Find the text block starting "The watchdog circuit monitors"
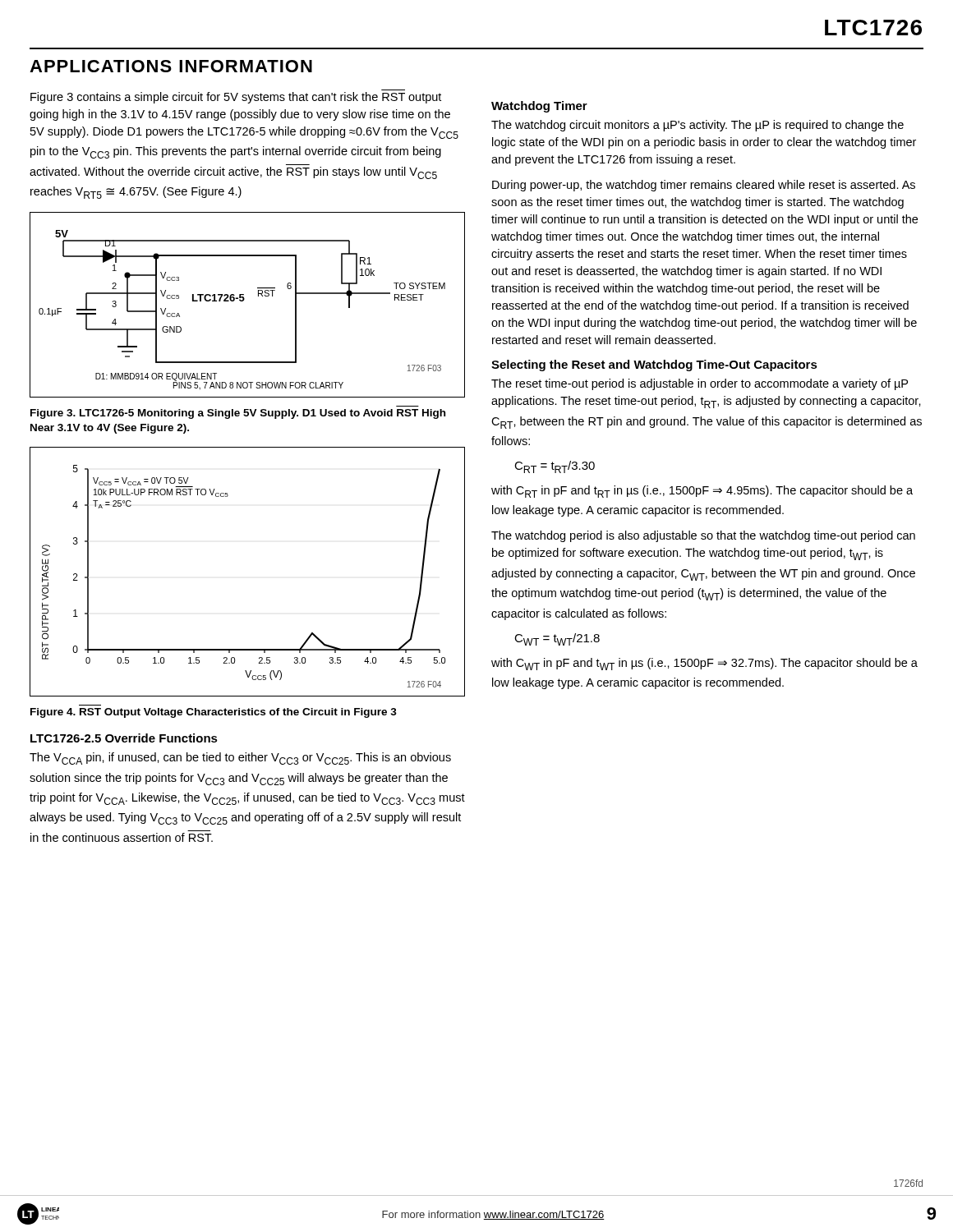The image size is (953, 1232). tap(707, 143)
